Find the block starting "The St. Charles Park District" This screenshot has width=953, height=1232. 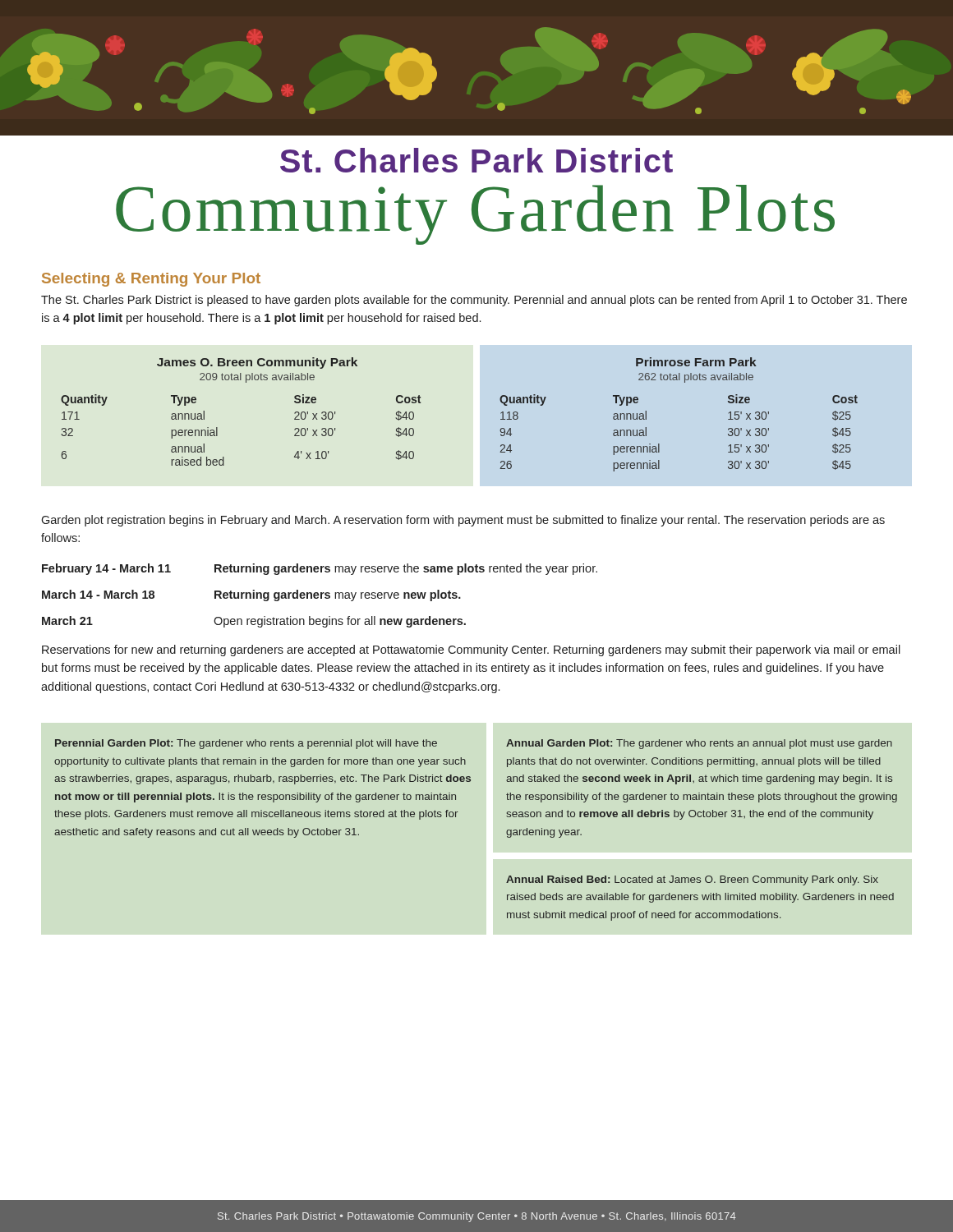474,309
